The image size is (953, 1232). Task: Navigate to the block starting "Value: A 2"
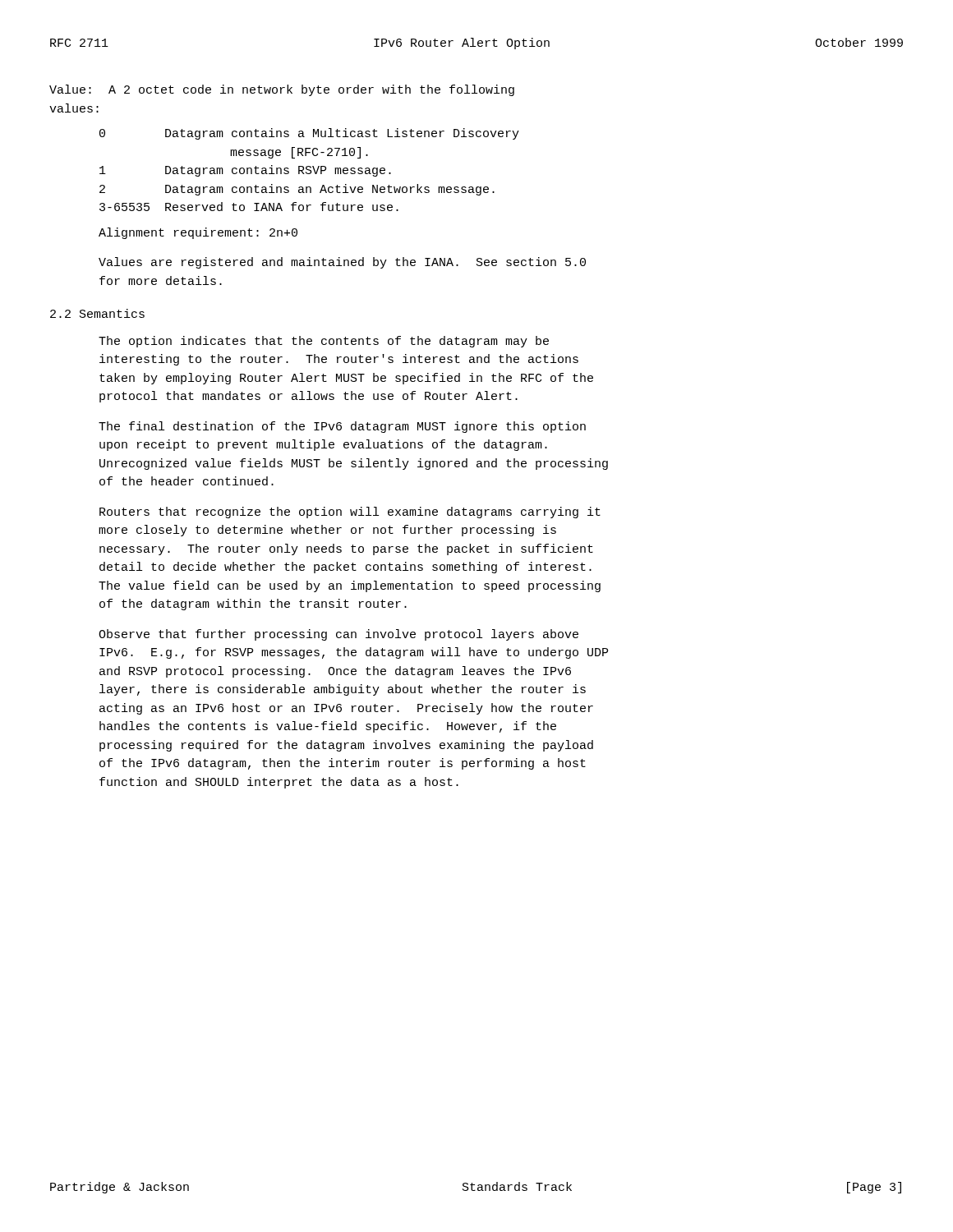282,100
